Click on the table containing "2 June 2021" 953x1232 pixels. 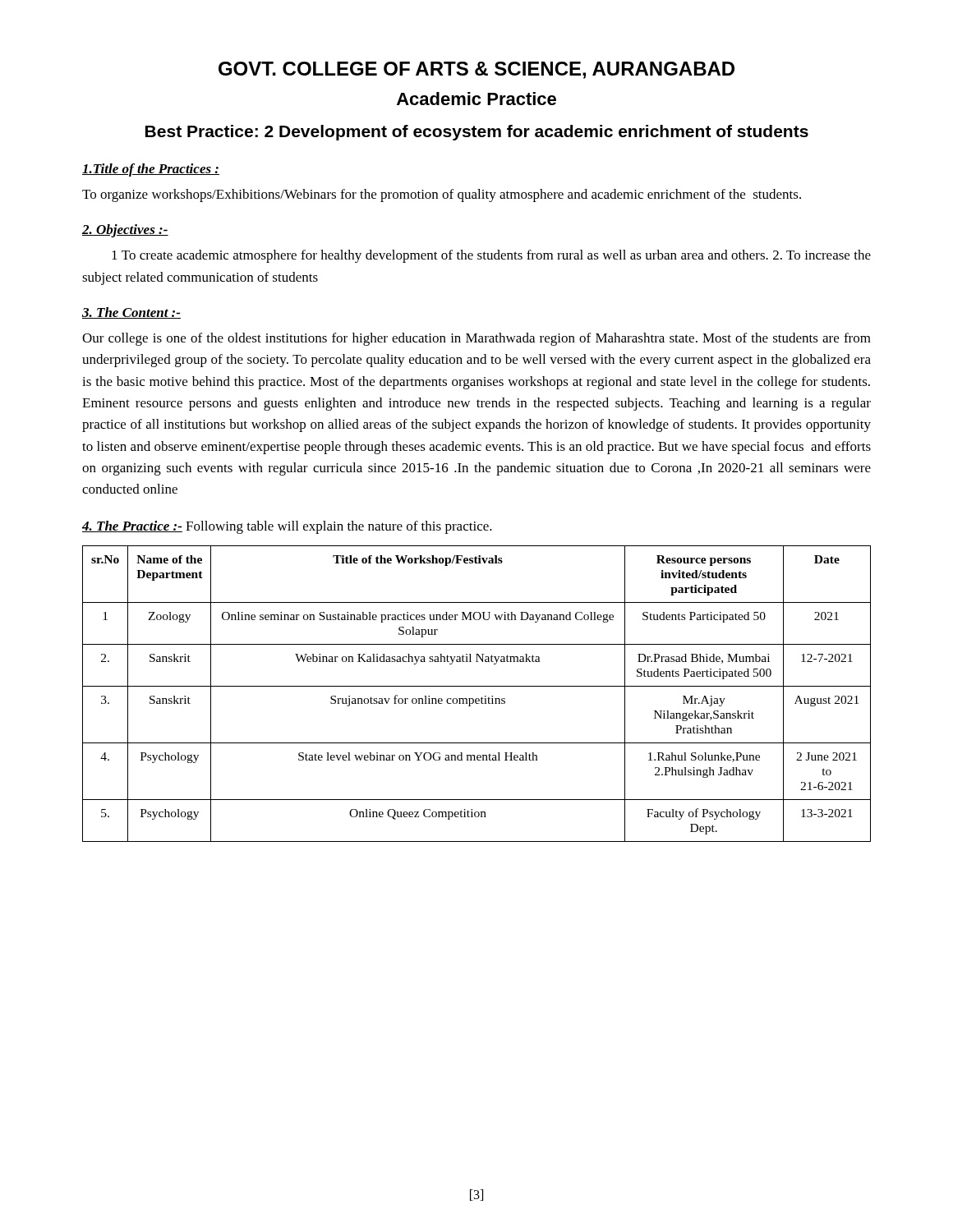pyautogui.click(x=476, y=694)
